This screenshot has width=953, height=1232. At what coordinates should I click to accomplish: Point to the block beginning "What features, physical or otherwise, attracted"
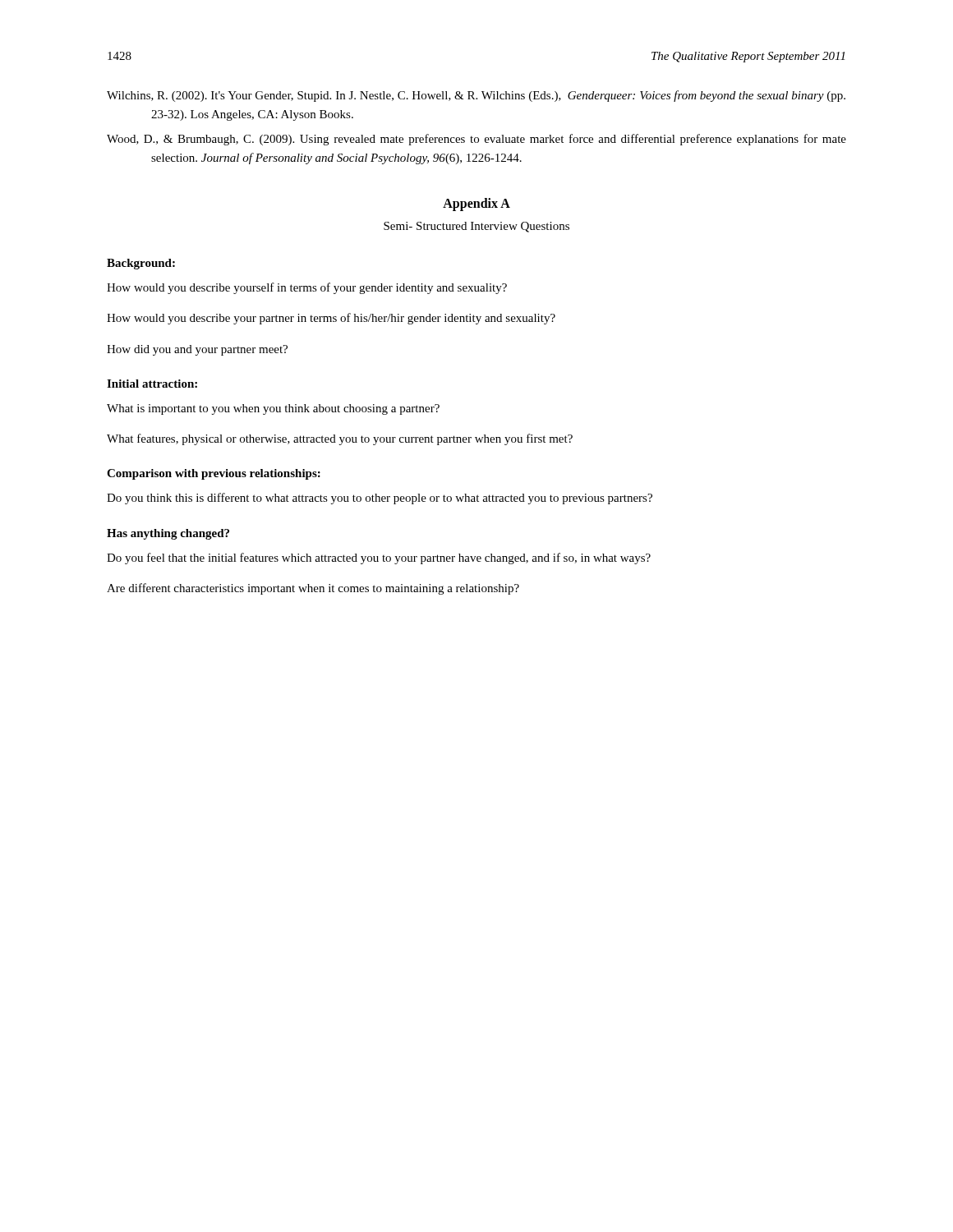(x=340, y=439)
